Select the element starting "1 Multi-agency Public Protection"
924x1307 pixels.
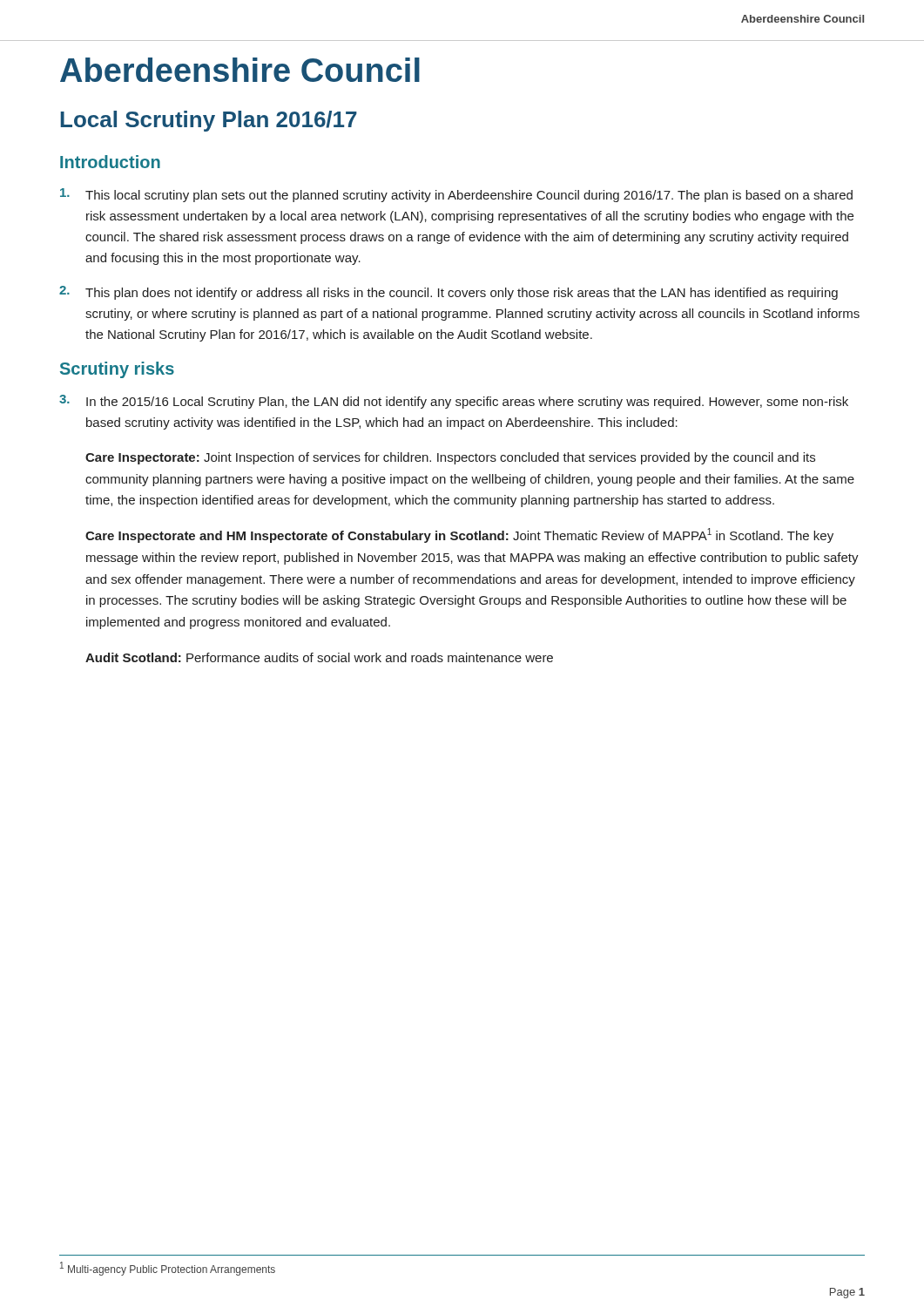167,1268
